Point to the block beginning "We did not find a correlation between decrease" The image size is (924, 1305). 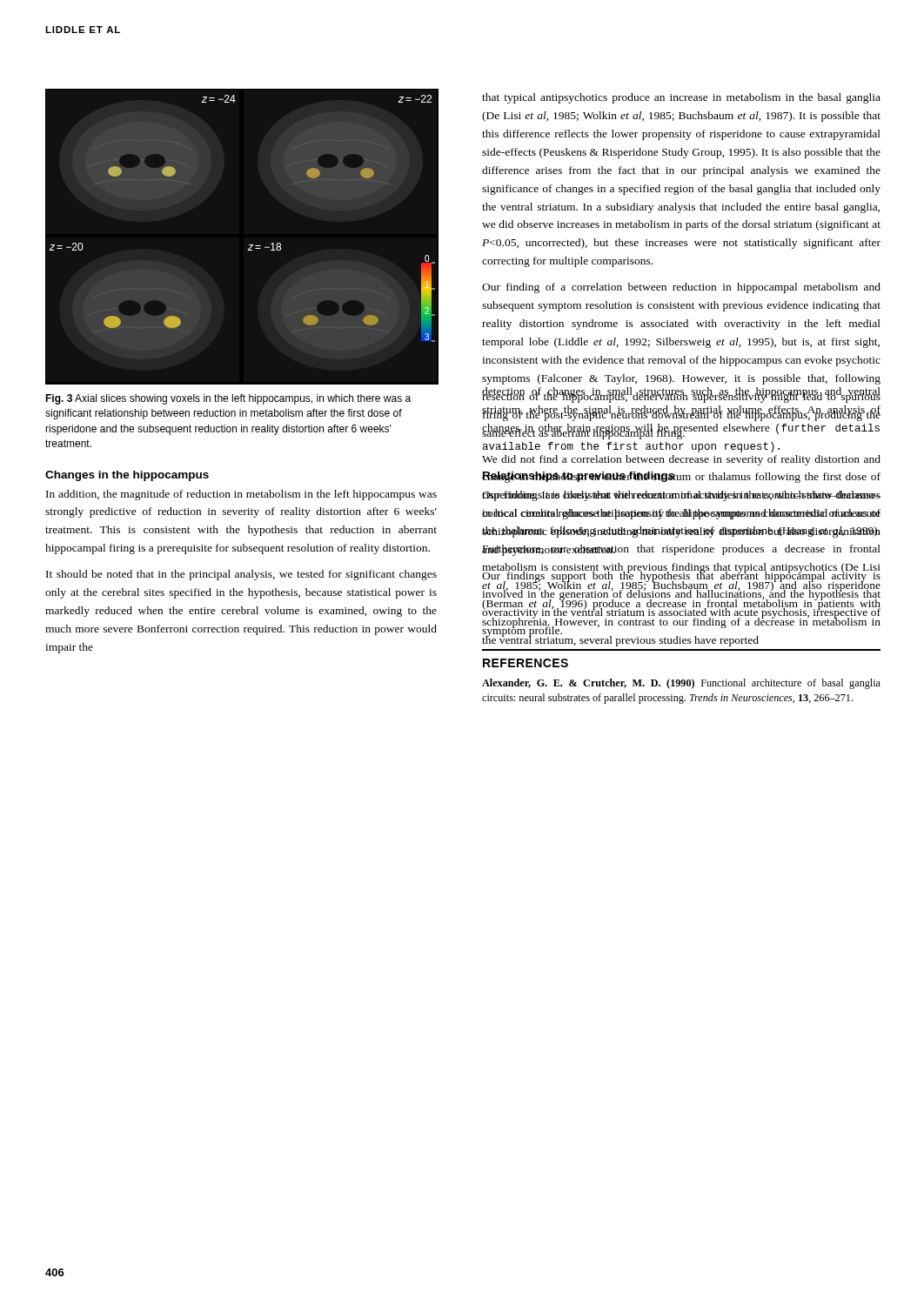(x=681, y=504)
